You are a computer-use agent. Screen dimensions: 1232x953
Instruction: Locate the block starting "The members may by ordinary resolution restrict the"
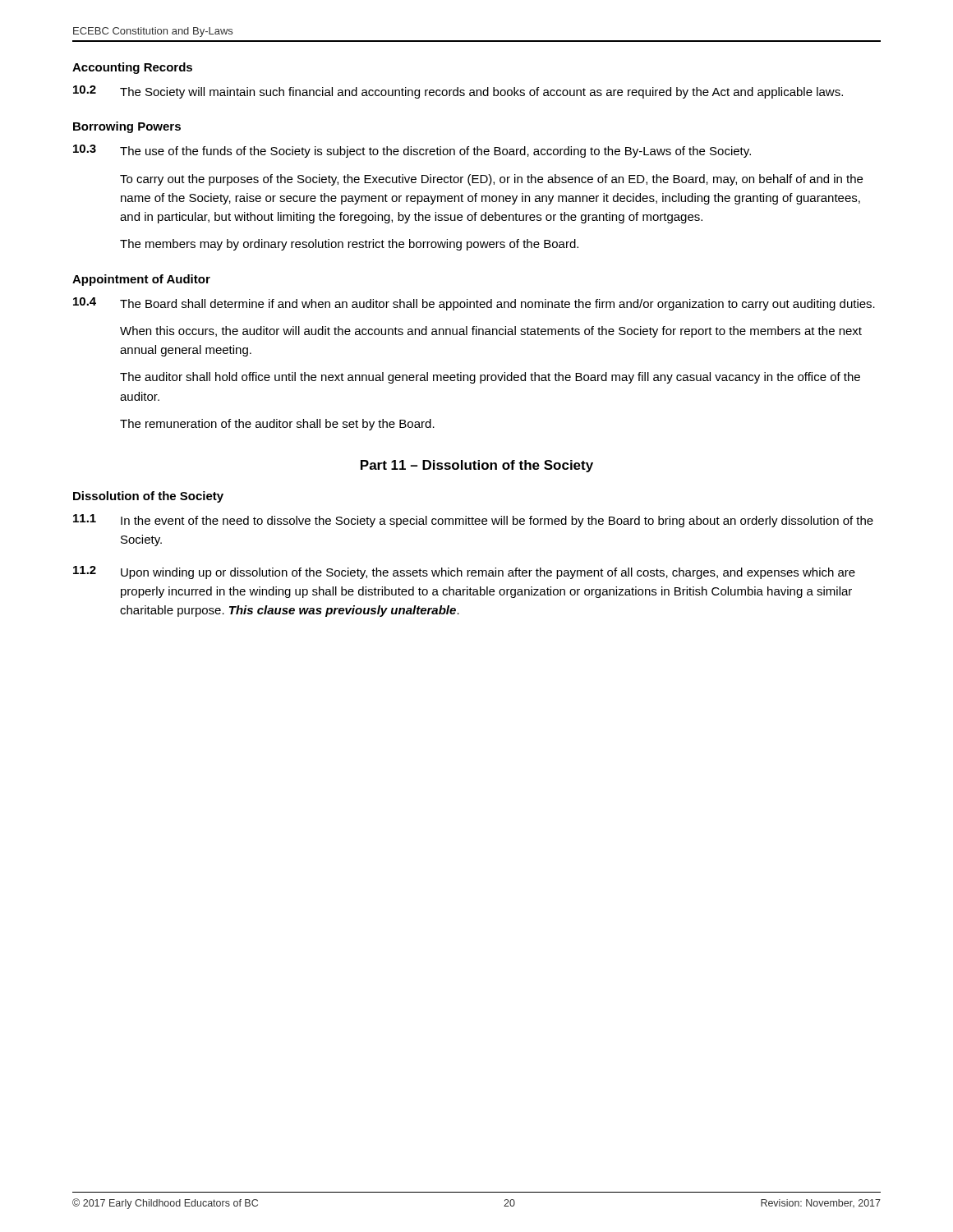click(350, 244)
